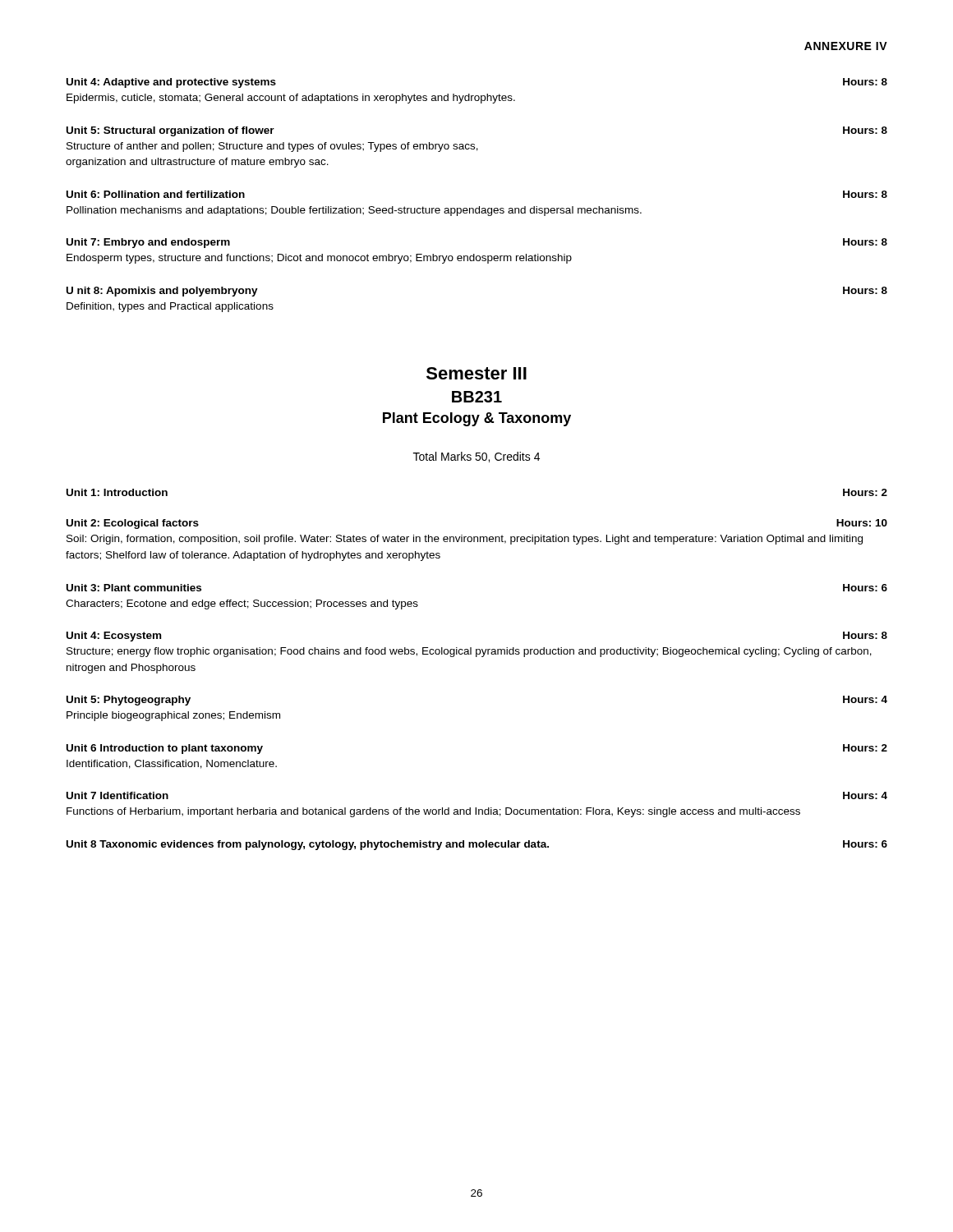Navigate to the block starting "Unit 4: Adaptive and protective systems Hours: 8"
Screen dimensions: 1232x953
[476, 91]
